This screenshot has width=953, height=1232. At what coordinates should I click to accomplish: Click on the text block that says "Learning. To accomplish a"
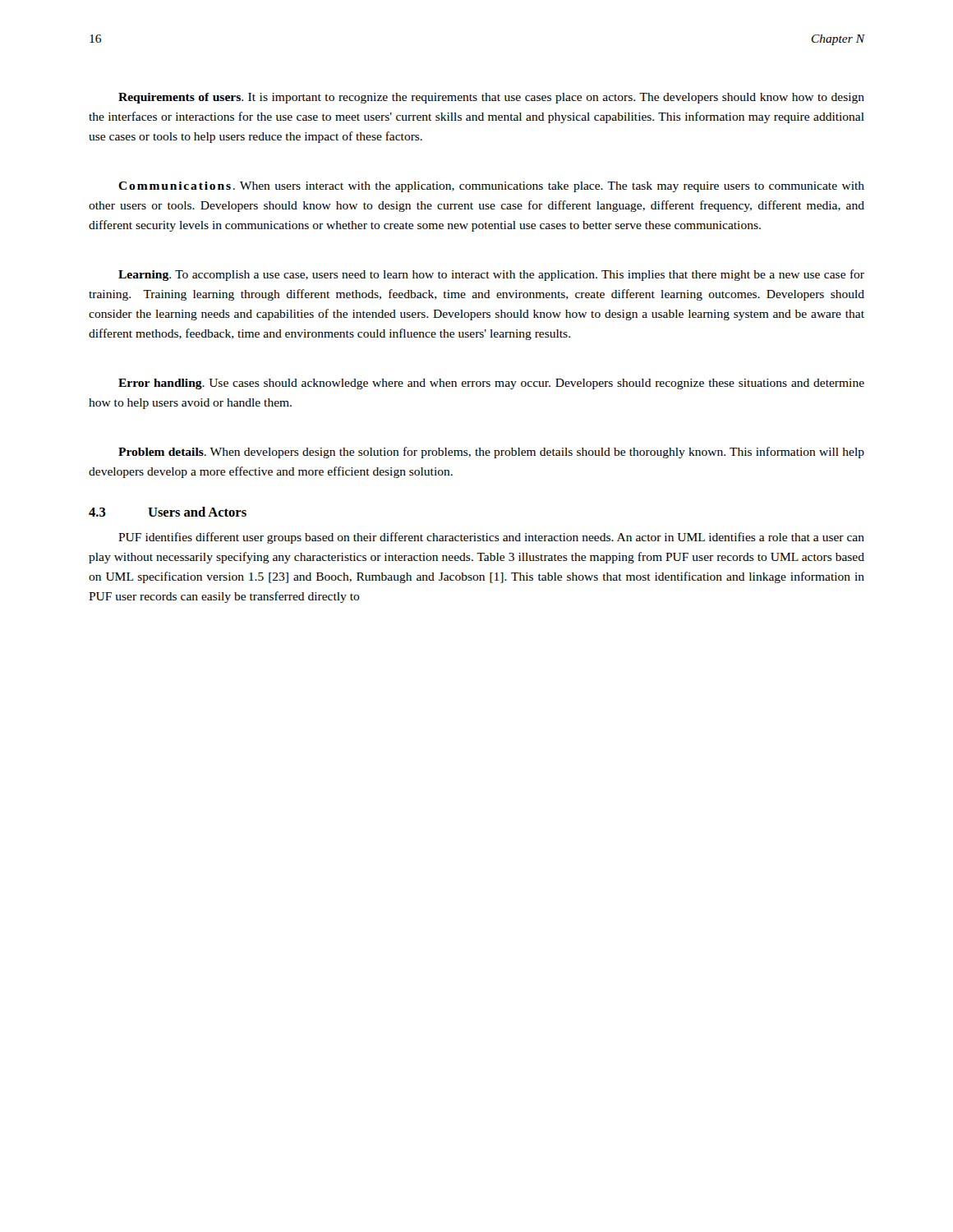(476, 304)
